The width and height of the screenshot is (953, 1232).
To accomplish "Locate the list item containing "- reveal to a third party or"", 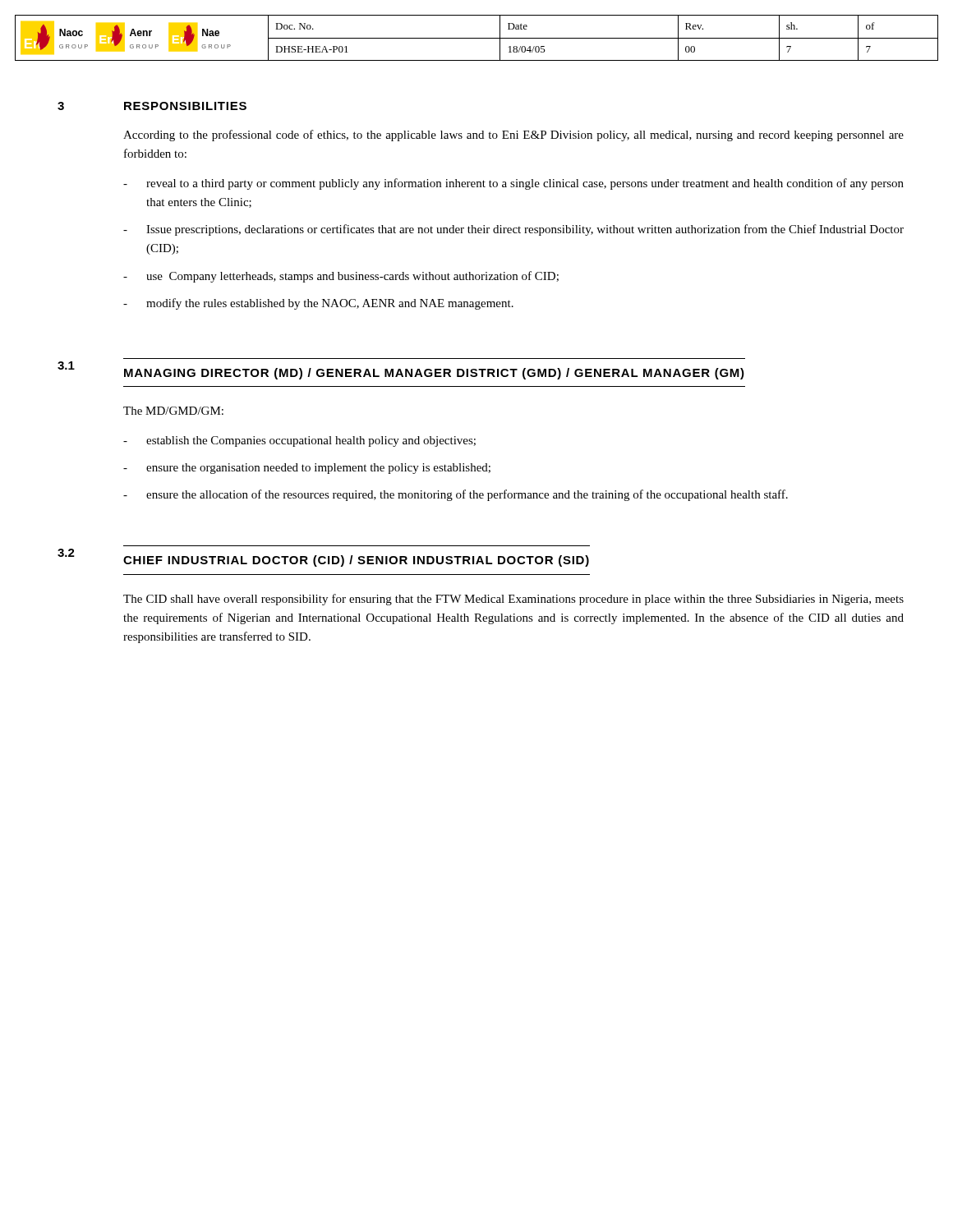I will [513, 193].
